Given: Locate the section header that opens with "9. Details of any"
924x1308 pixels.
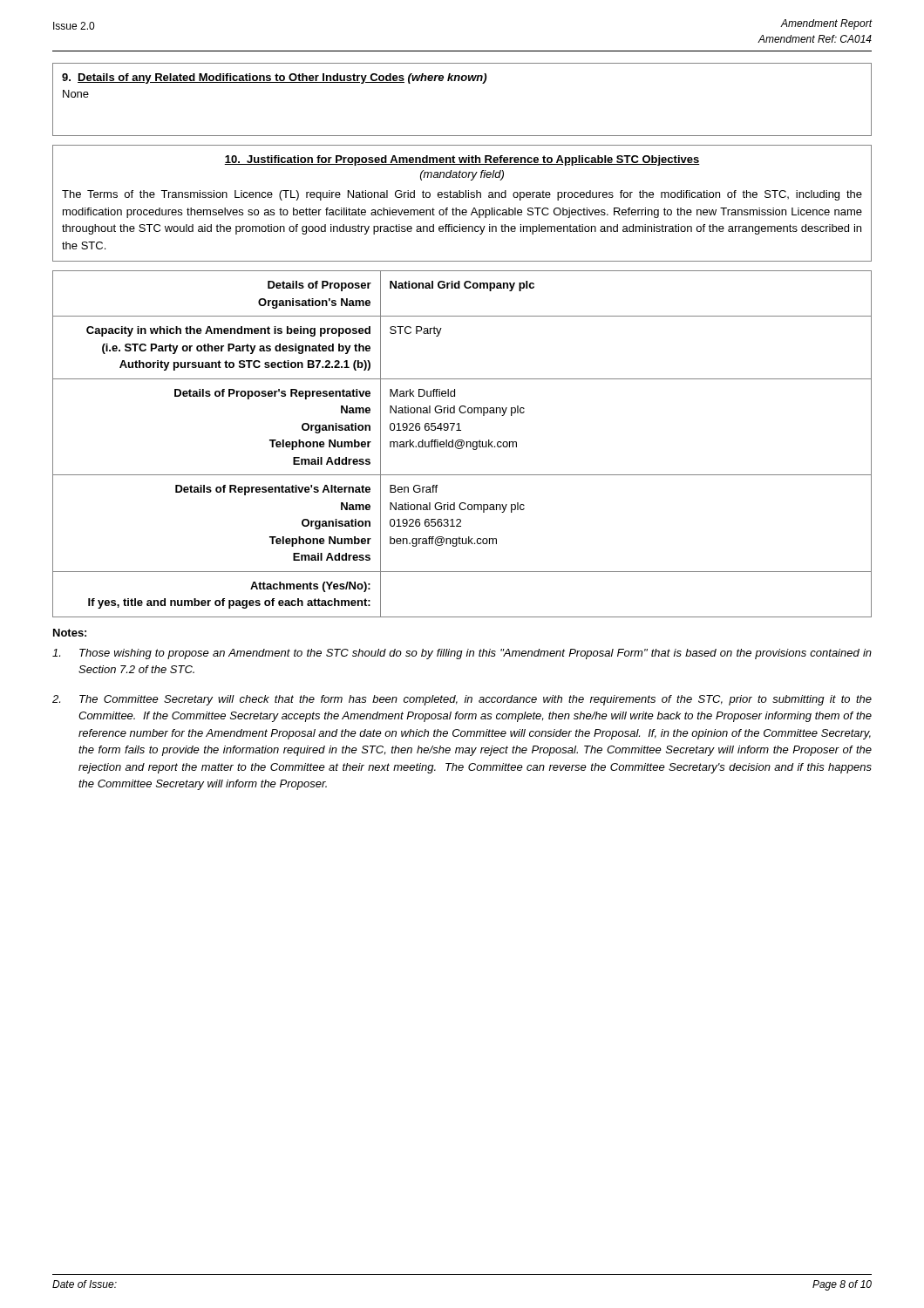Looking at the screenshot, I should tap(462, 85).
